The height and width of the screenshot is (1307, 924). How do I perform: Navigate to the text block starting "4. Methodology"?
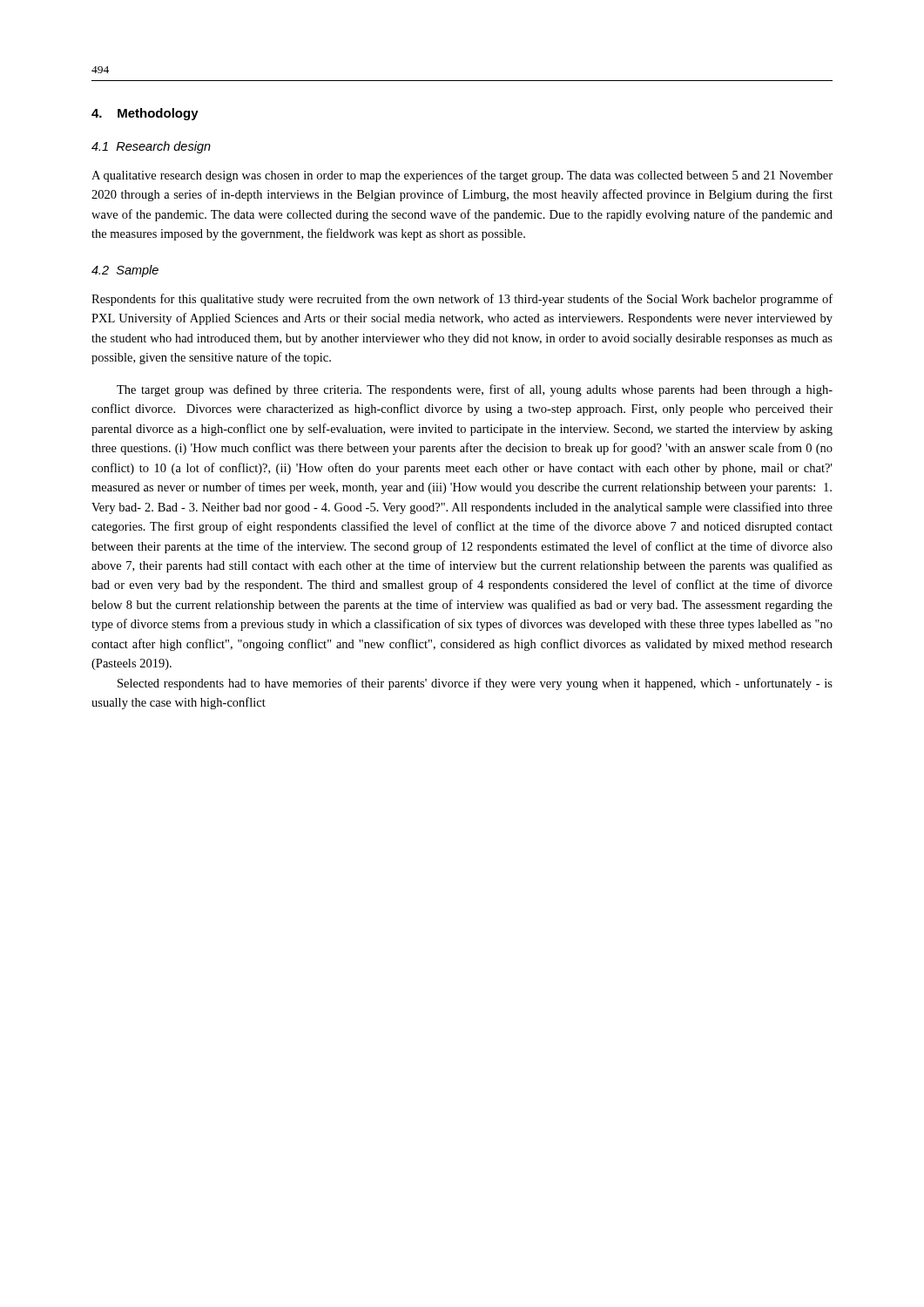(145, 114)
